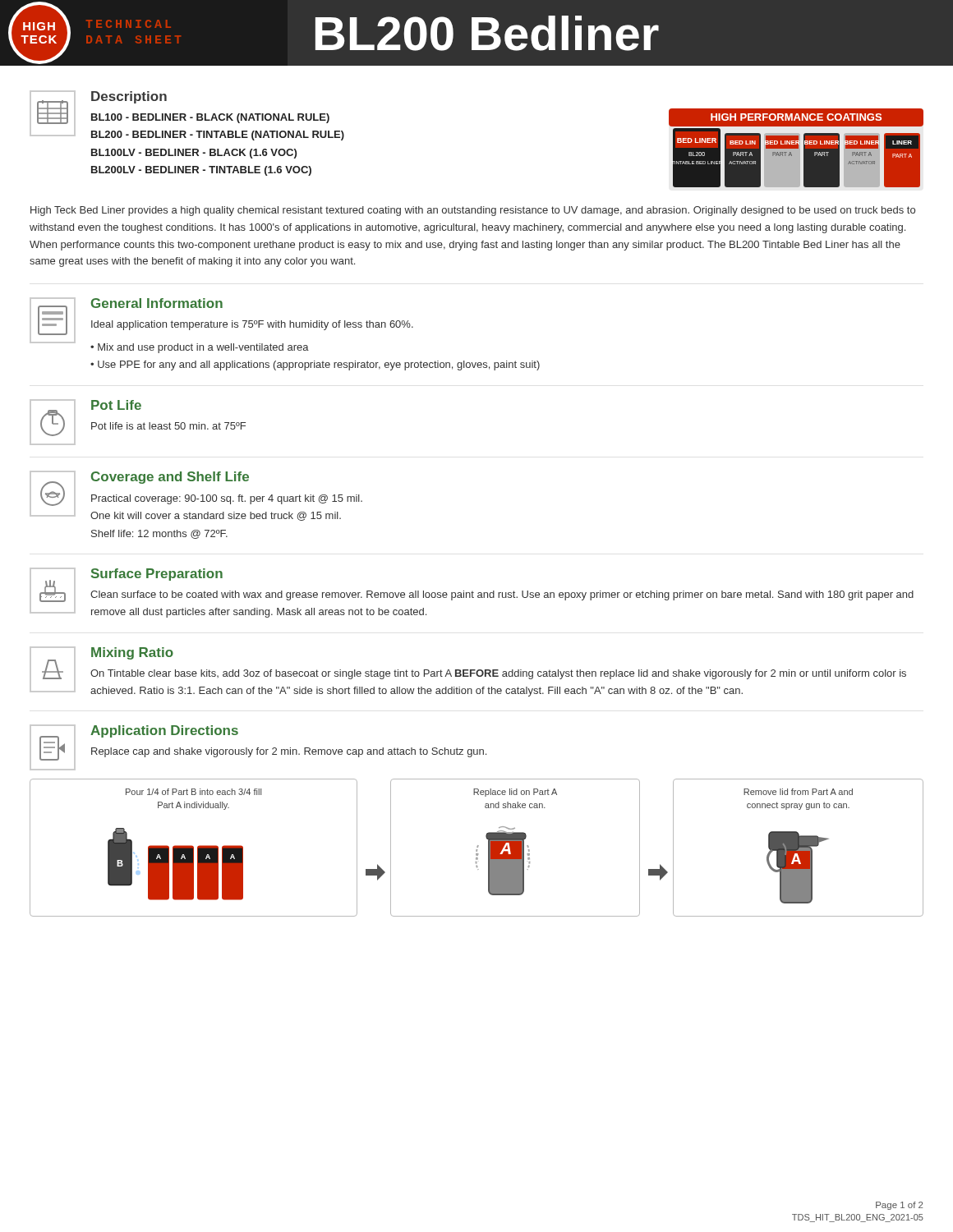Select the text starting "Application Directions"
The width and height of the screenshot is (953, 1232).
pyautogui.click(x=164, y=731)
